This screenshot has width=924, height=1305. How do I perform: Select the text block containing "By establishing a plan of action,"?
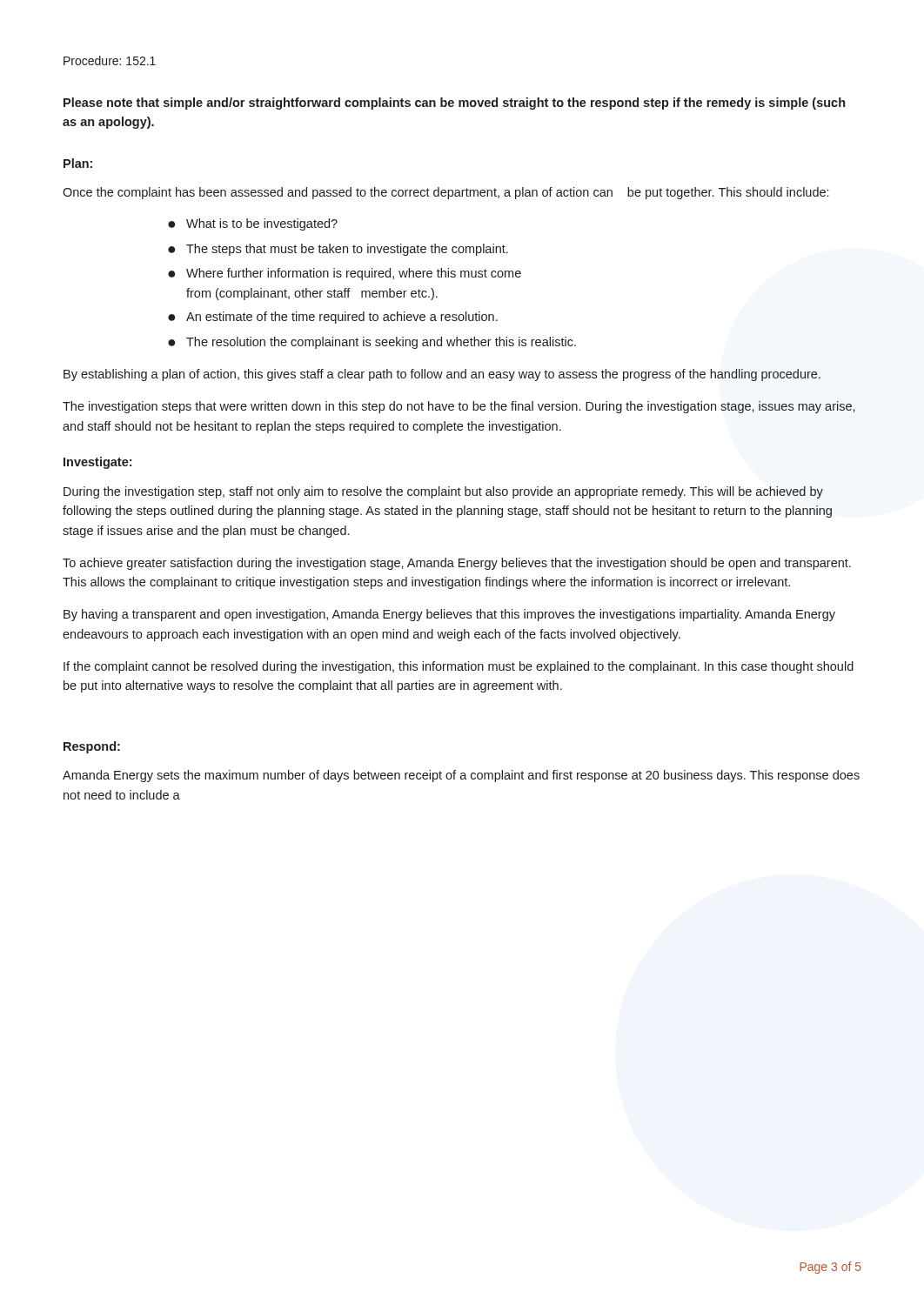pyautogui.click(x=462, y=375)
